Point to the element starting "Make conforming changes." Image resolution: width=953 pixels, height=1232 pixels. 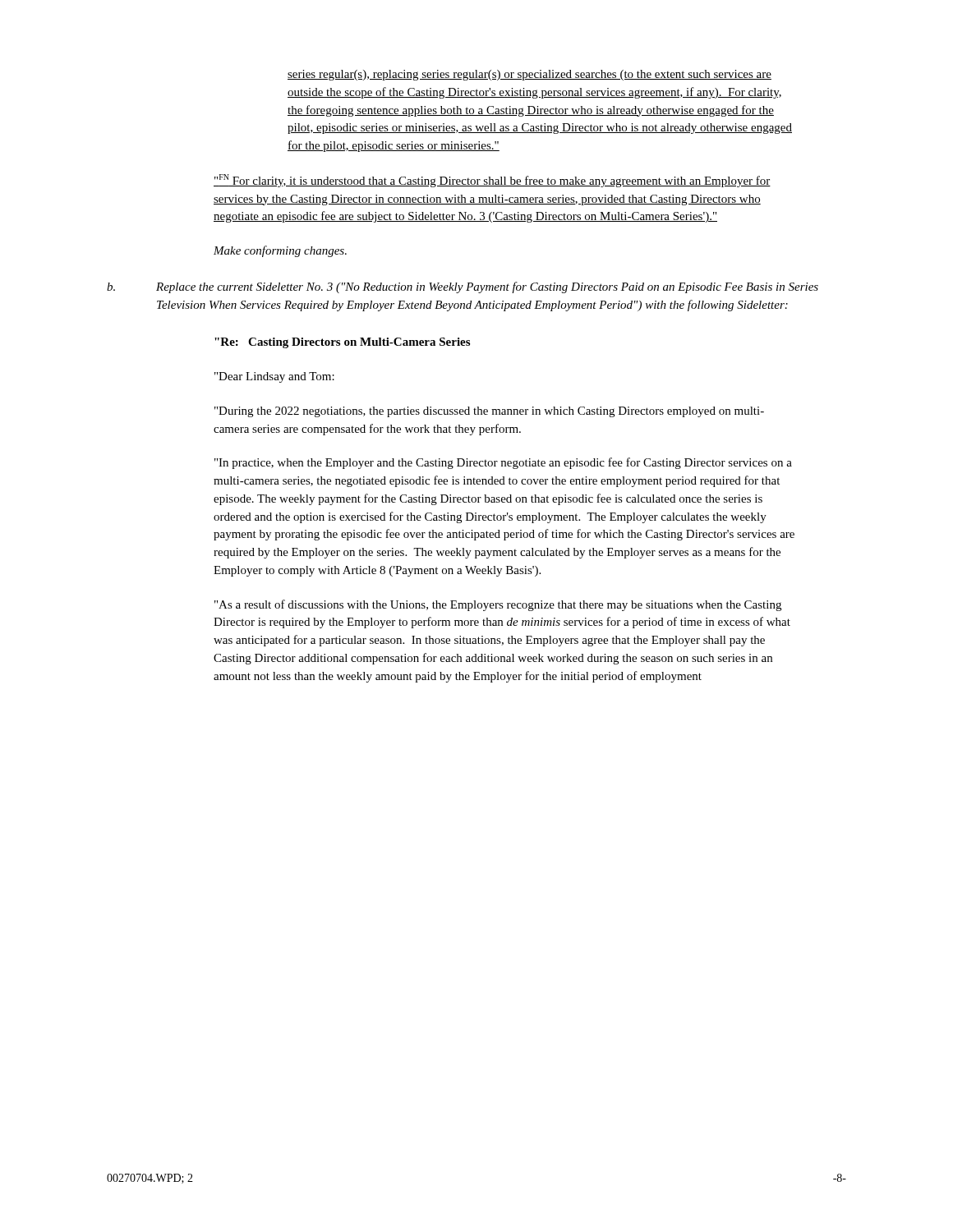[281, 251]
